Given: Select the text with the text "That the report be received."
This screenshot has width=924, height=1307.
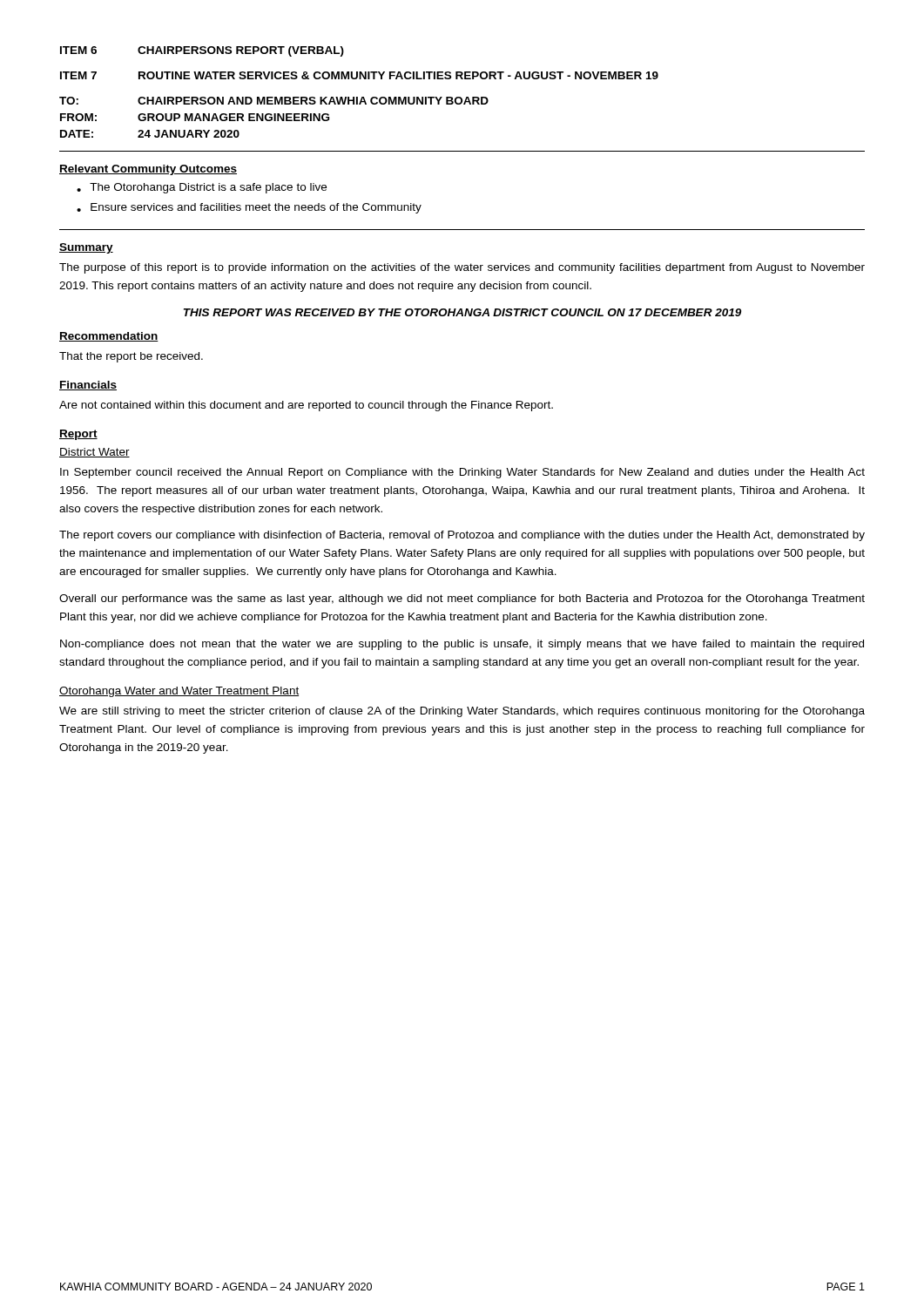Looking at the screenshot, I should (x=131, y=356).
